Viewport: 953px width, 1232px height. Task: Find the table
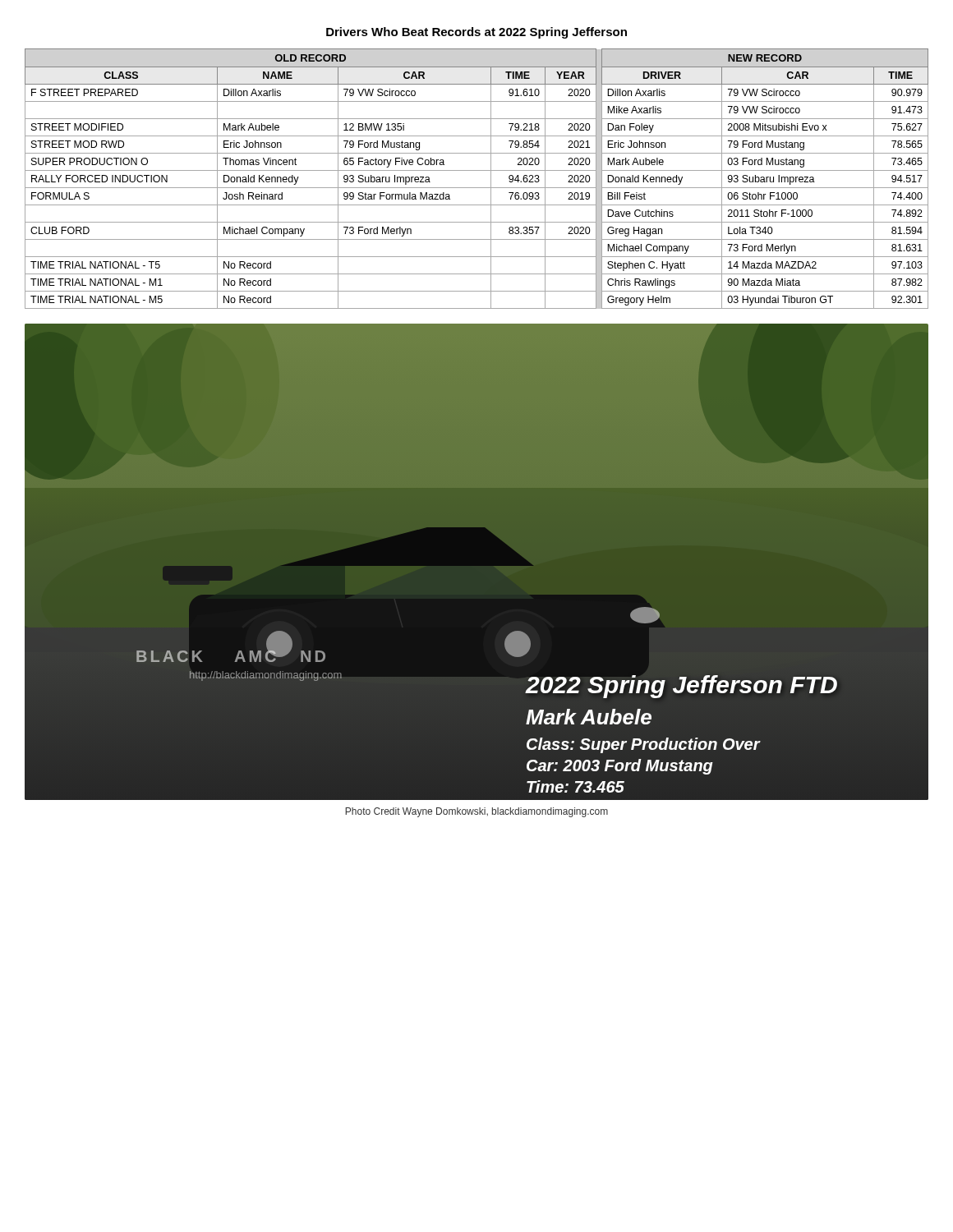476,179
